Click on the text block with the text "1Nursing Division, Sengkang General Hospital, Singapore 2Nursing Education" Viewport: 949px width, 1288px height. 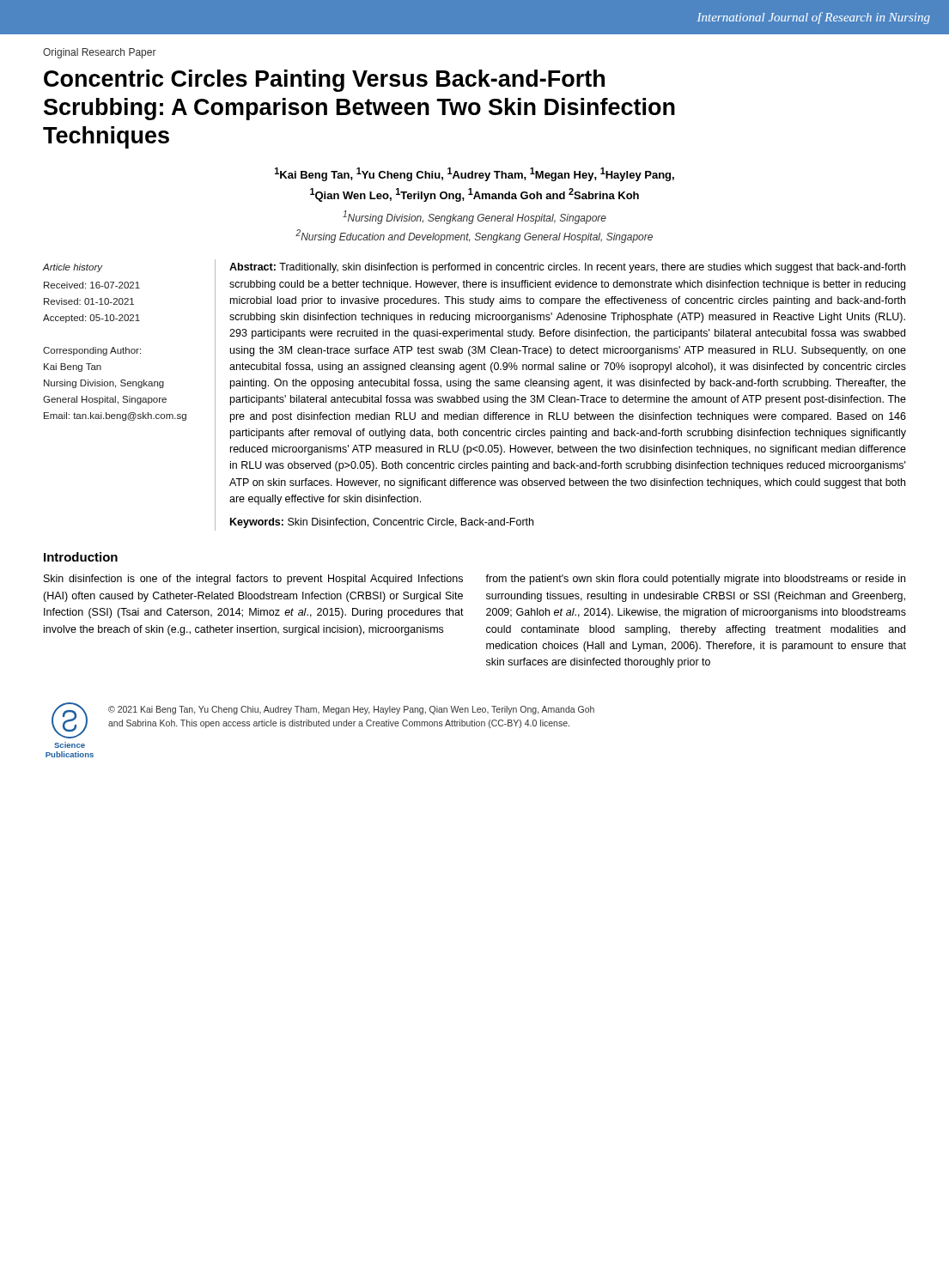click(x=474, y=226)
